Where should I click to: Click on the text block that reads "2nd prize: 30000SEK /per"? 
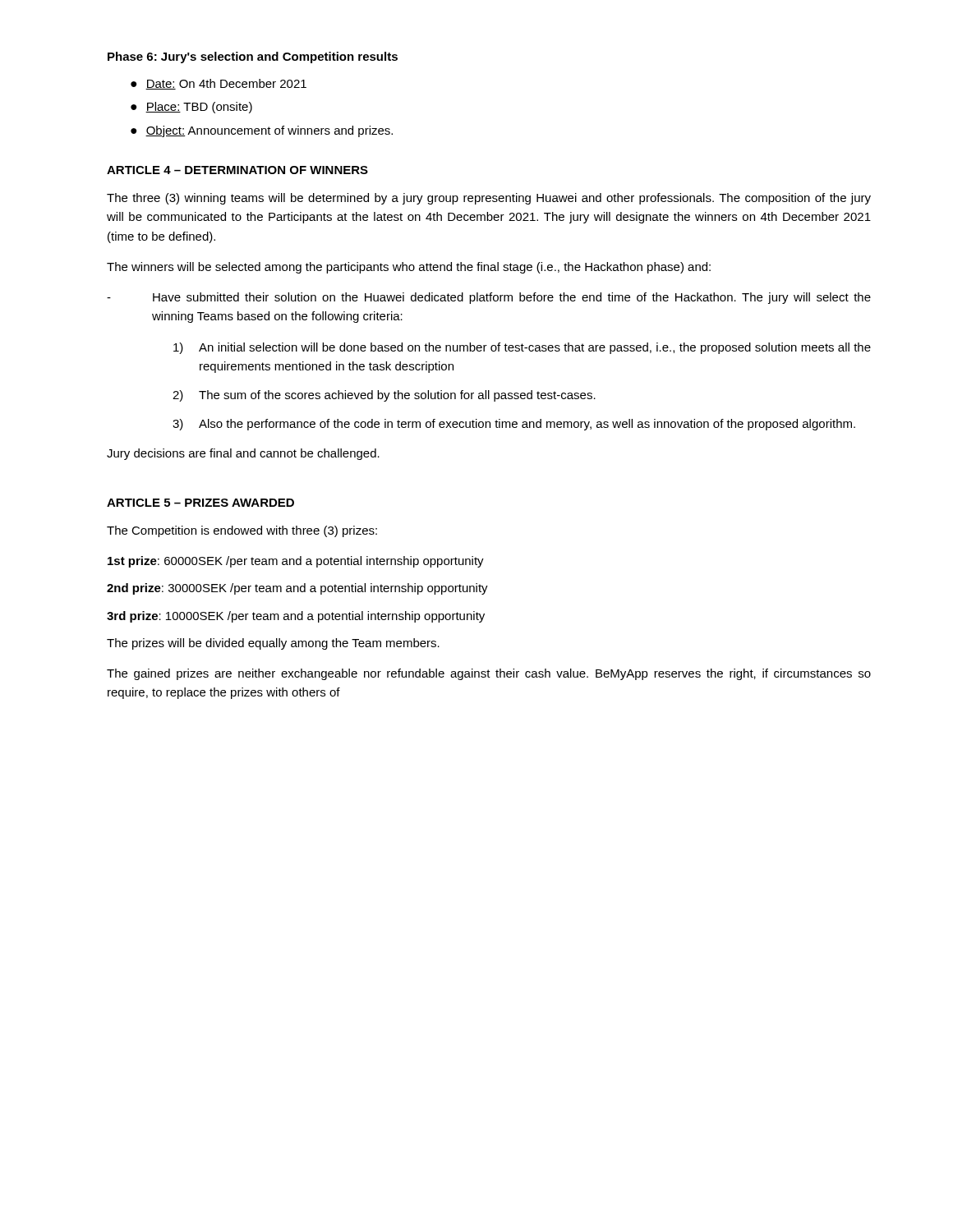coord(297,588)
